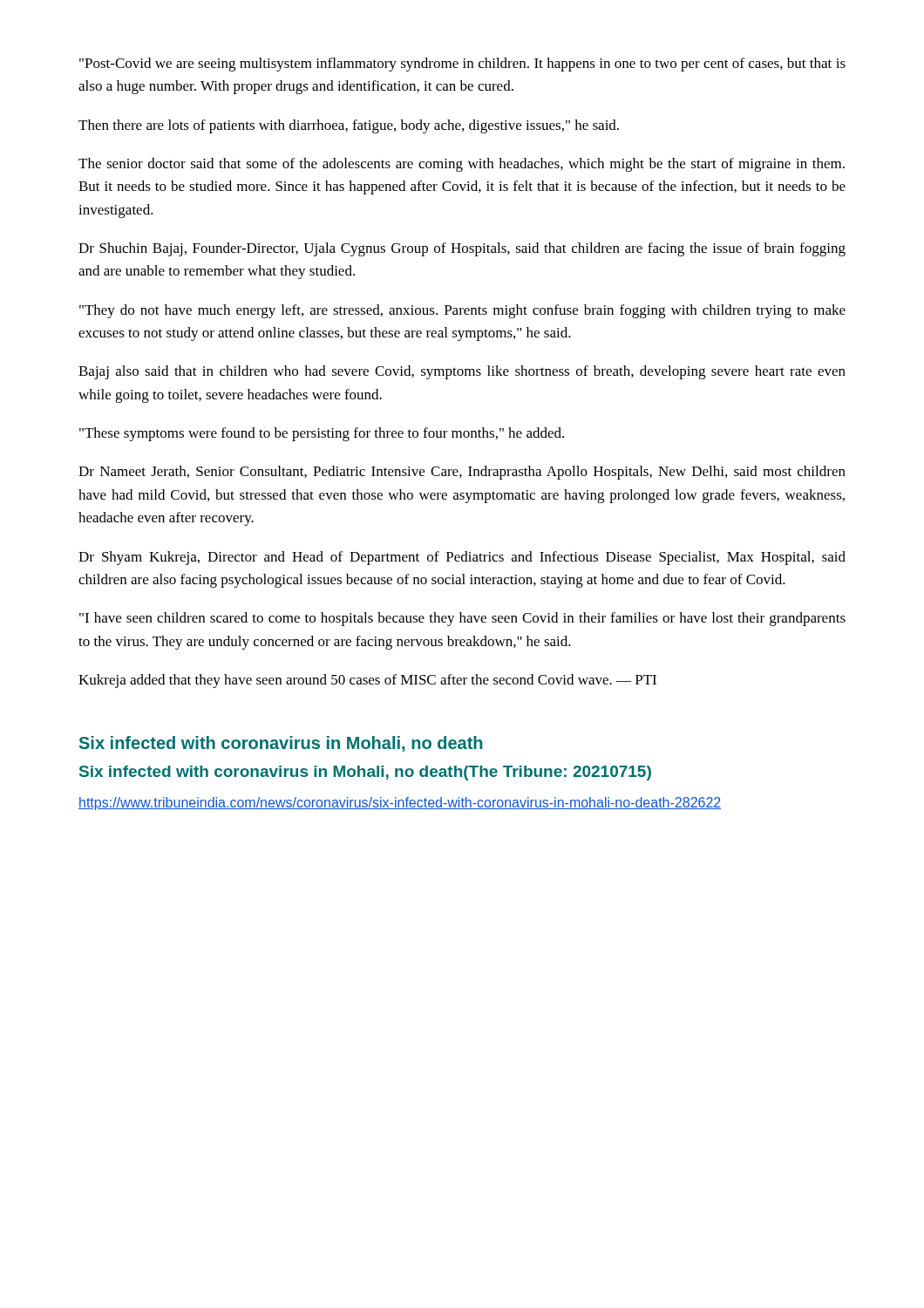Image resolution: width=924 pixels, height=1308 pixels.
Task: Navigate to the block starting "Then there are"
Action: tap(349, 125)
